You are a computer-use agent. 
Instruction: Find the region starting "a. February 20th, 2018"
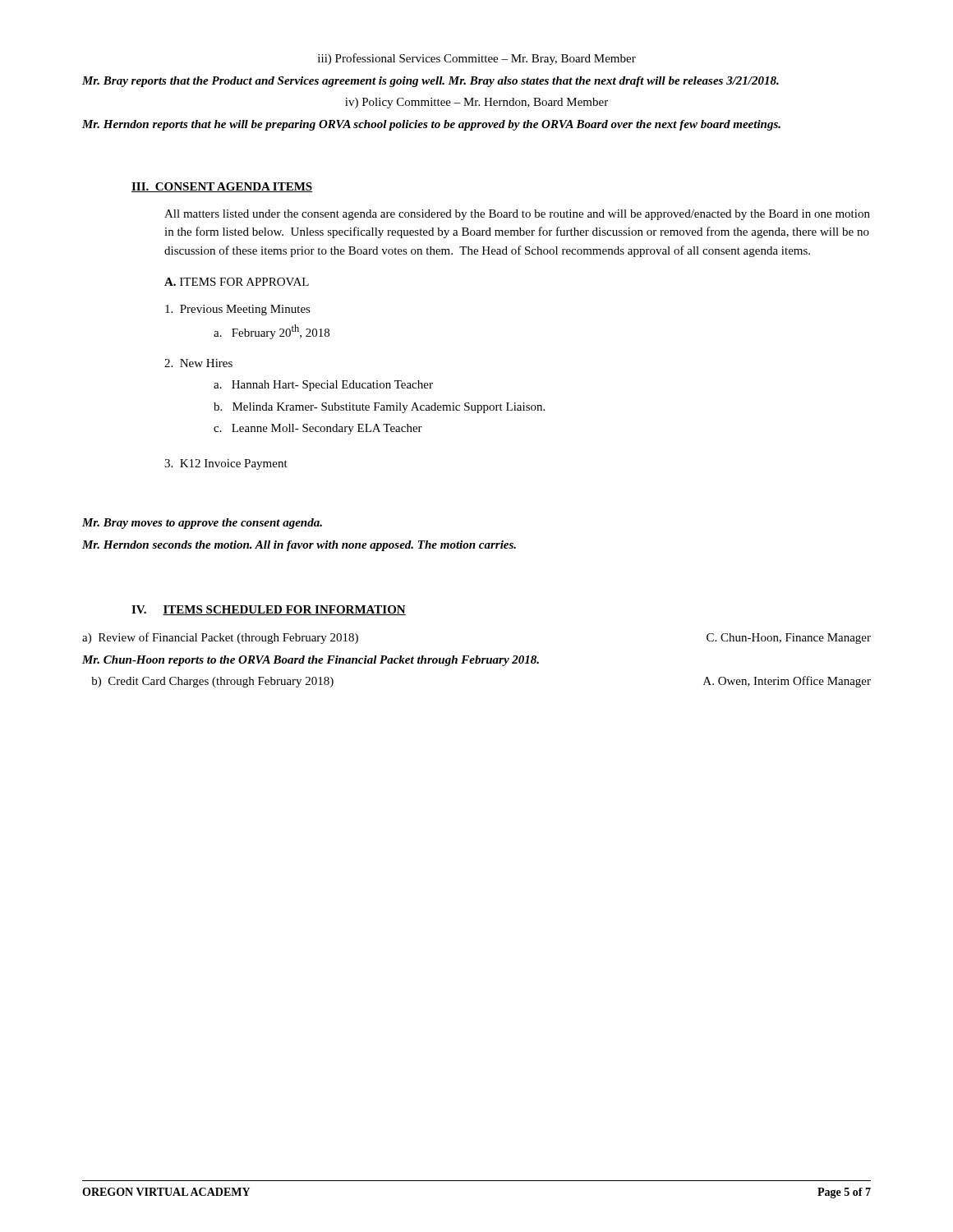272,332
